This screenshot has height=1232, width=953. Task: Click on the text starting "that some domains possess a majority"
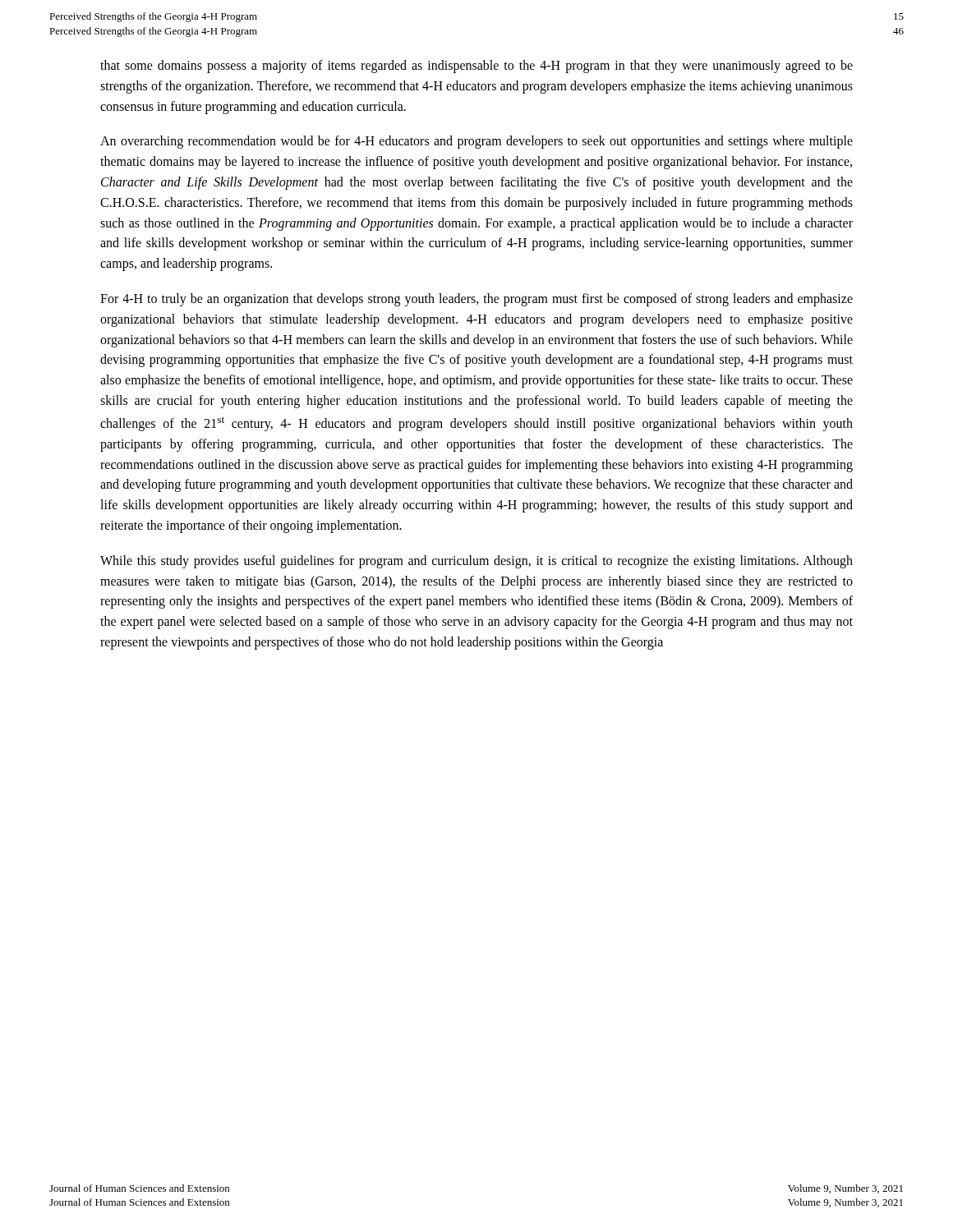476,86
